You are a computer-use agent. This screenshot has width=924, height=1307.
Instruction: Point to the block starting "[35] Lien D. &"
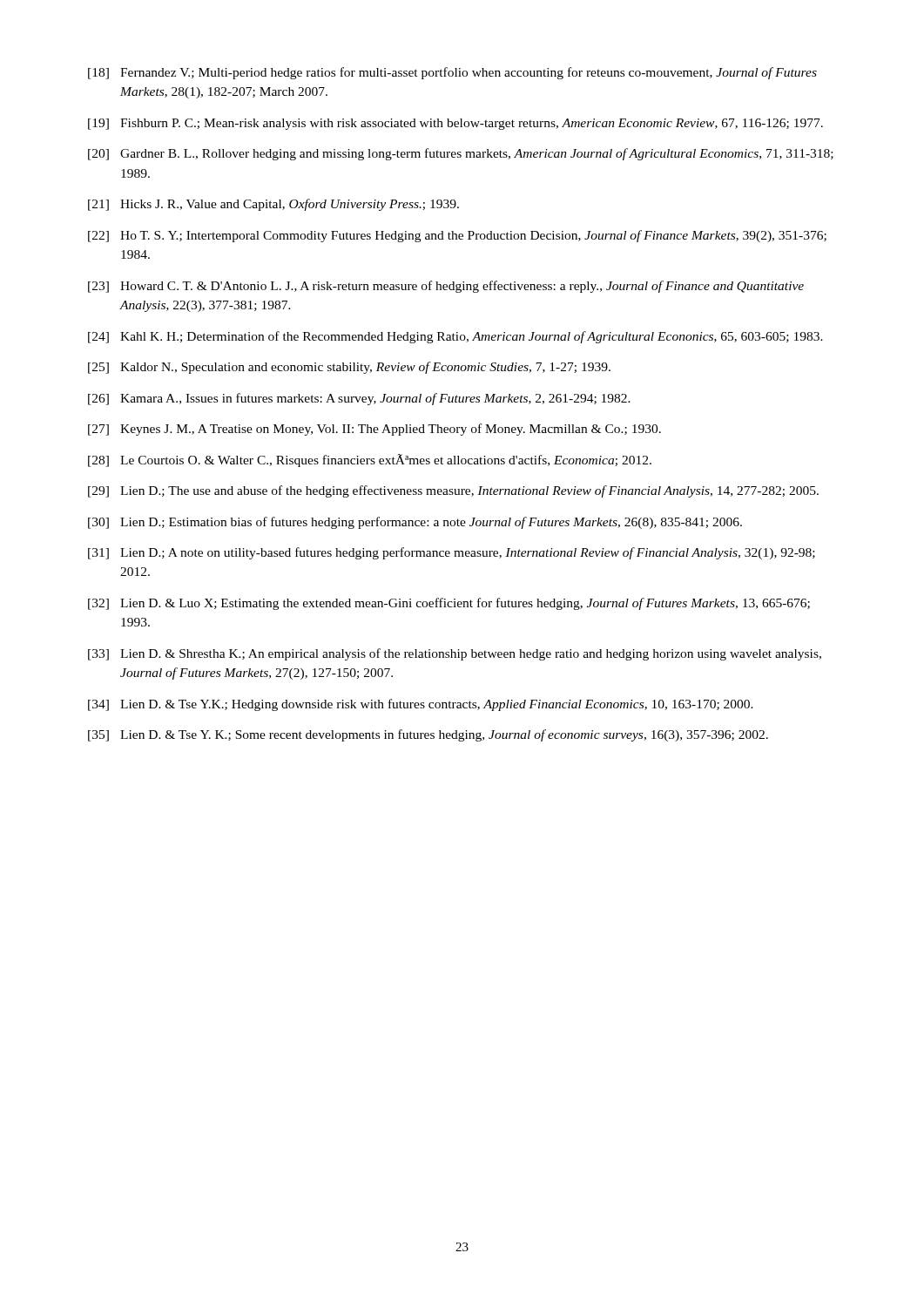(x=462, y=735)
